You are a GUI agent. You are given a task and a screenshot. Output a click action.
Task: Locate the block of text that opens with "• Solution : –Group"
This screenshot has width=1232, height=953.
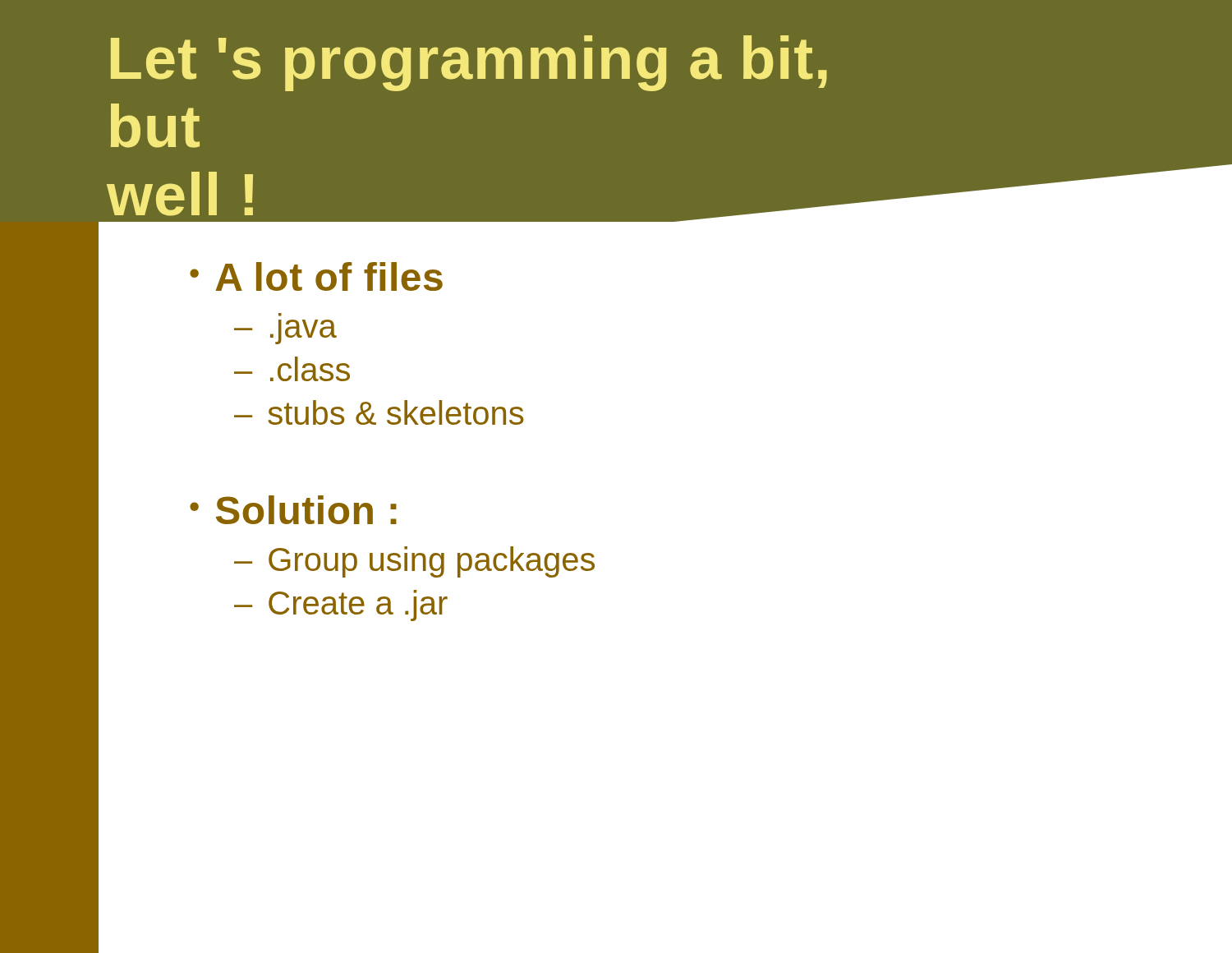coord(293,510)
